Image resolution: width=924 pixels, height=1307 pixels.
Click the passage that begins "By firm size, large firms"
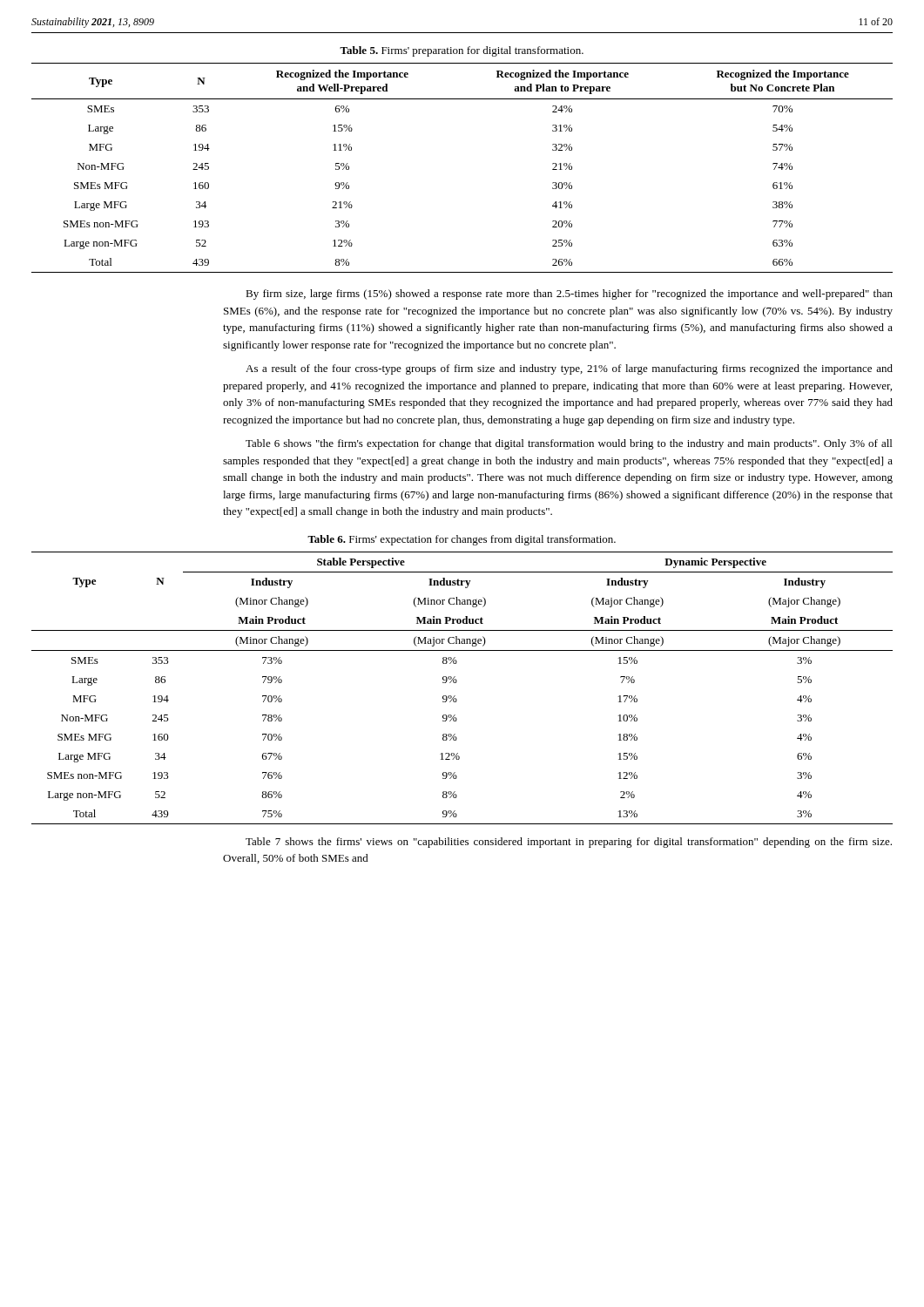pos(558,402)
